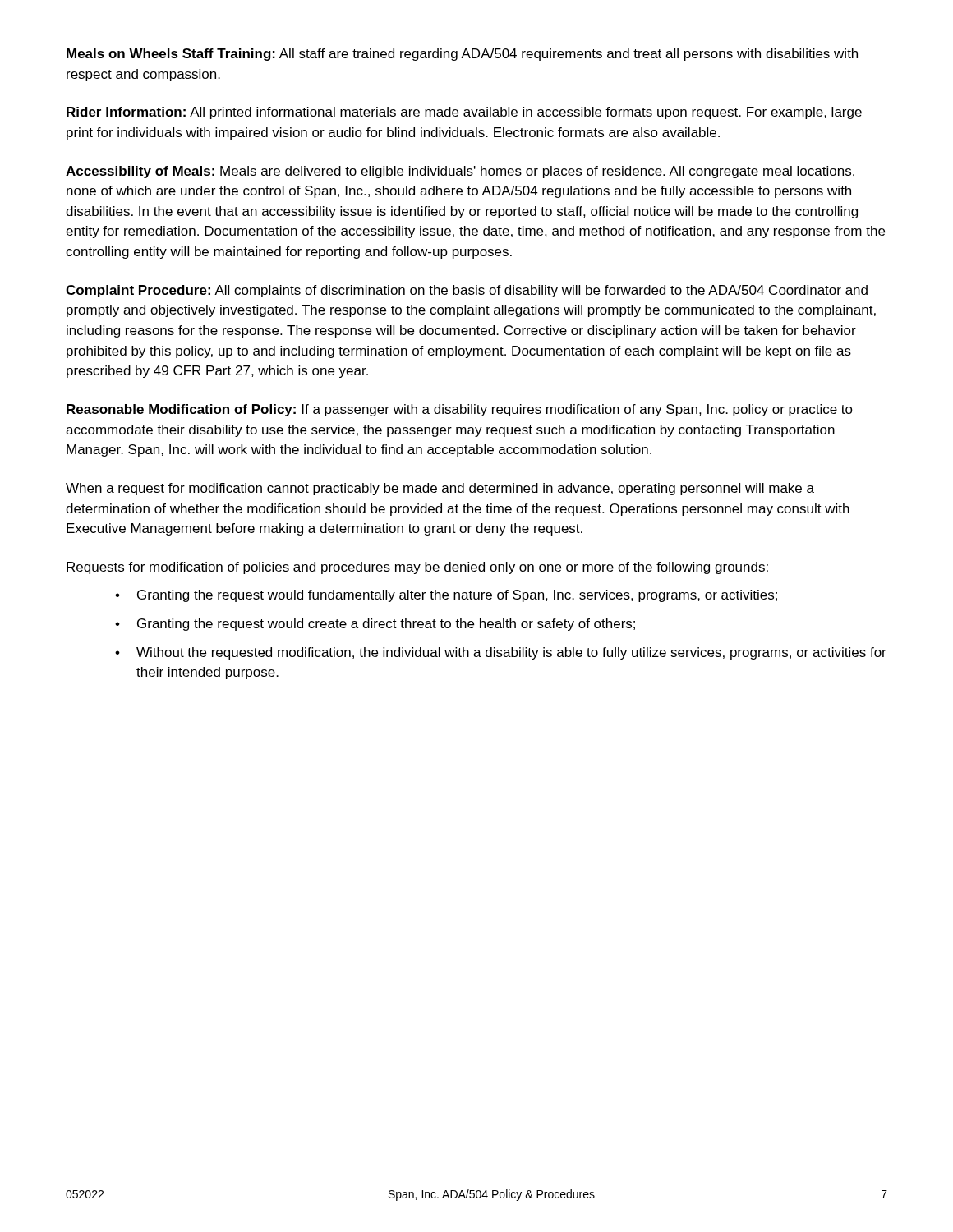This screenshot has height=1232, width=953.
Task: Click on the element starting "Requests for modification"
Action: coord(417,567)
